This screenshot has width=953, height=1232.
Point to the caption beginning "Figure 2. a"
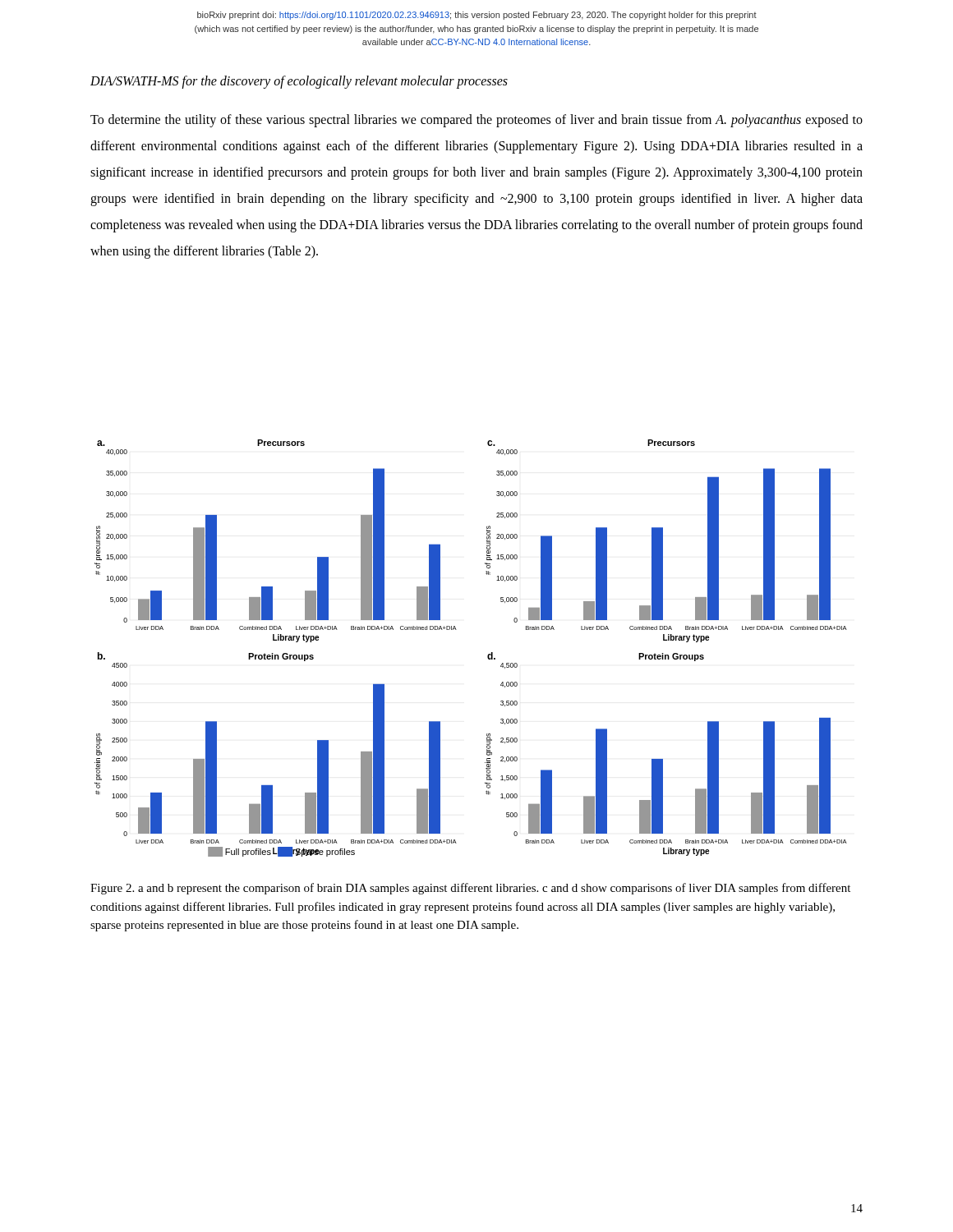[x=470, y=906]
